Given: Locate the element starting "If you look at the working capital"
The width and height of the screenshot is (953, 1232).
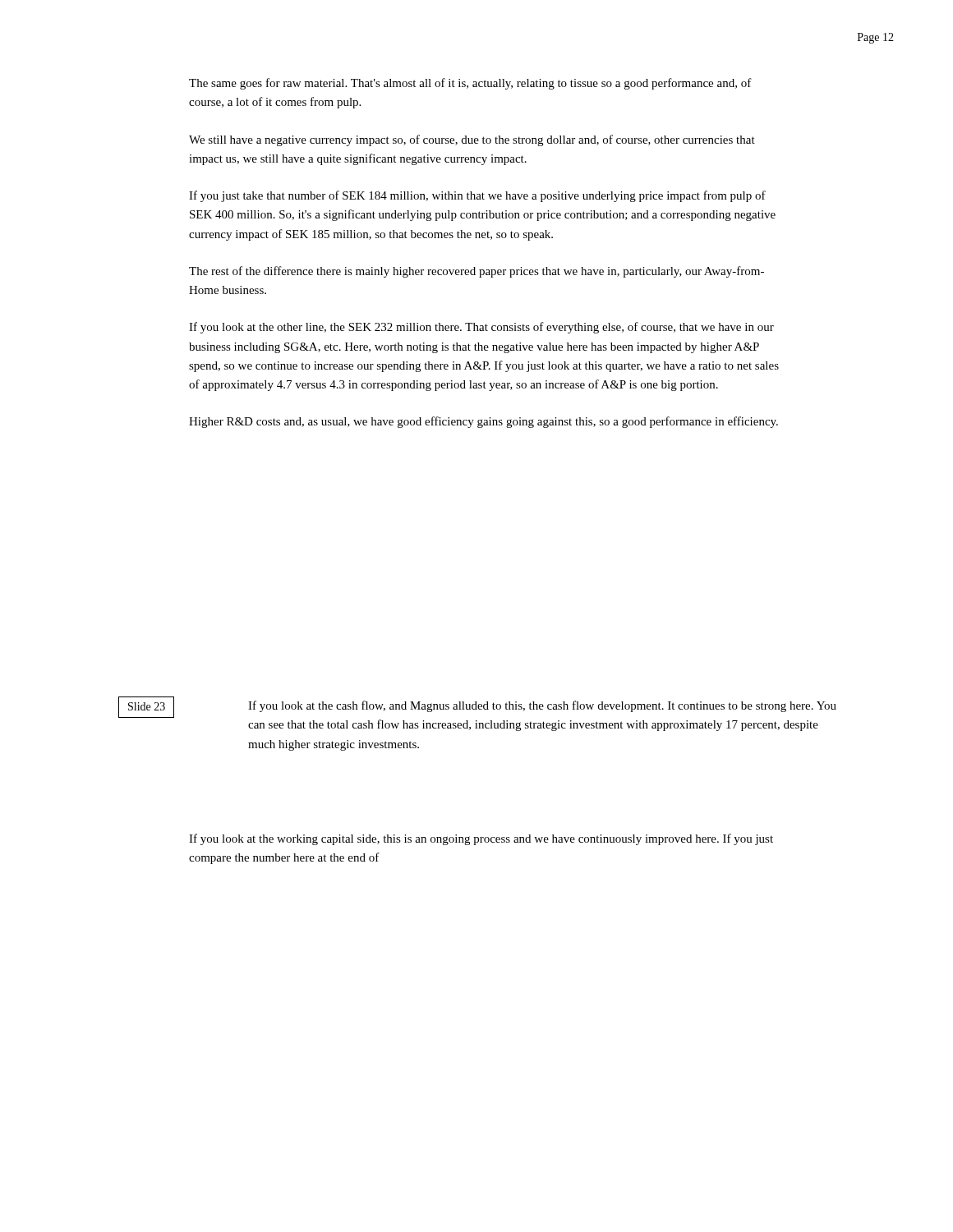Looking at the screenshot, I should pos(481,848).
